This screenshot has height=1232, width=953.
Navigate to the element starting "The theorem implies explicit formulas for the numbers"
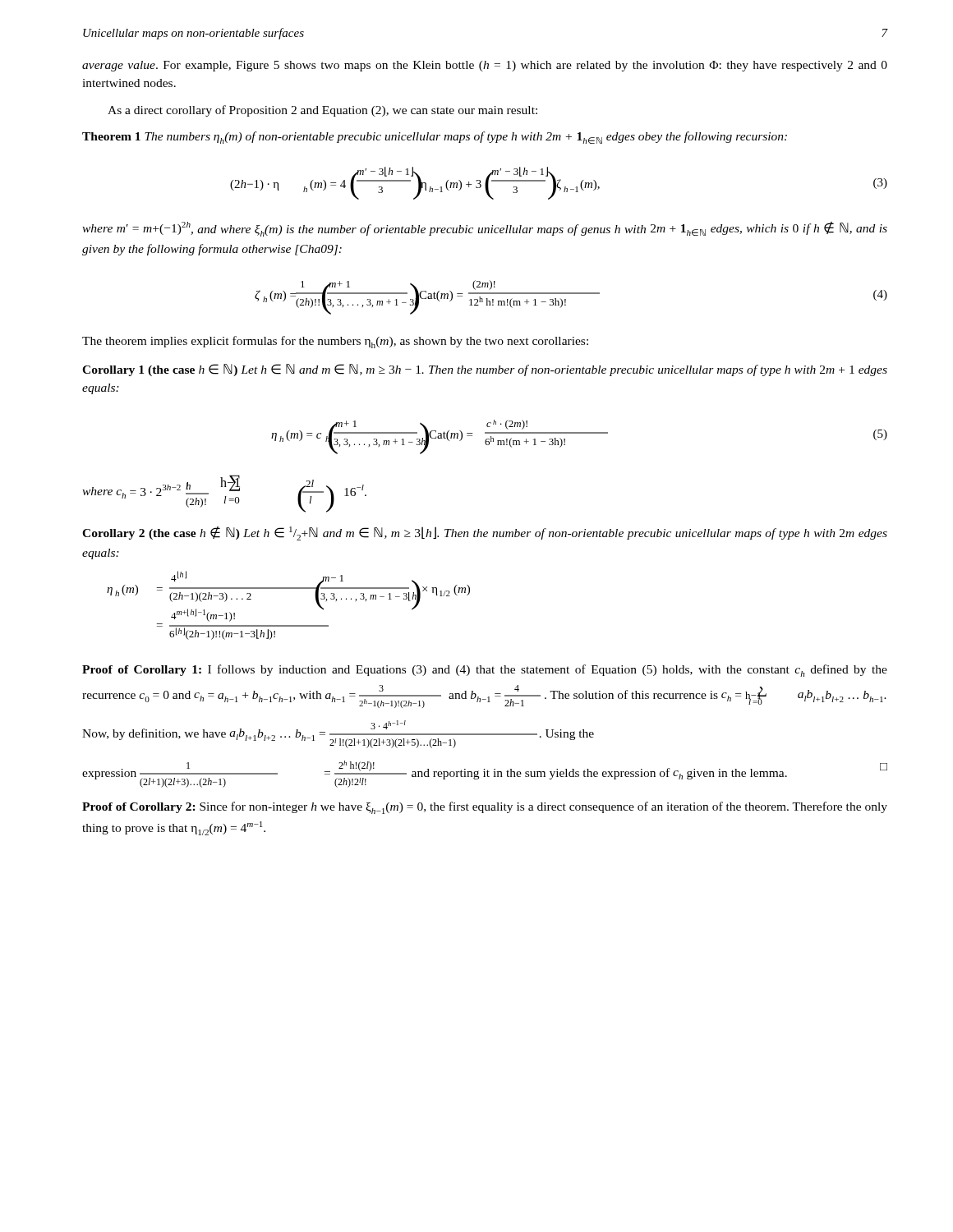[336, 342]
